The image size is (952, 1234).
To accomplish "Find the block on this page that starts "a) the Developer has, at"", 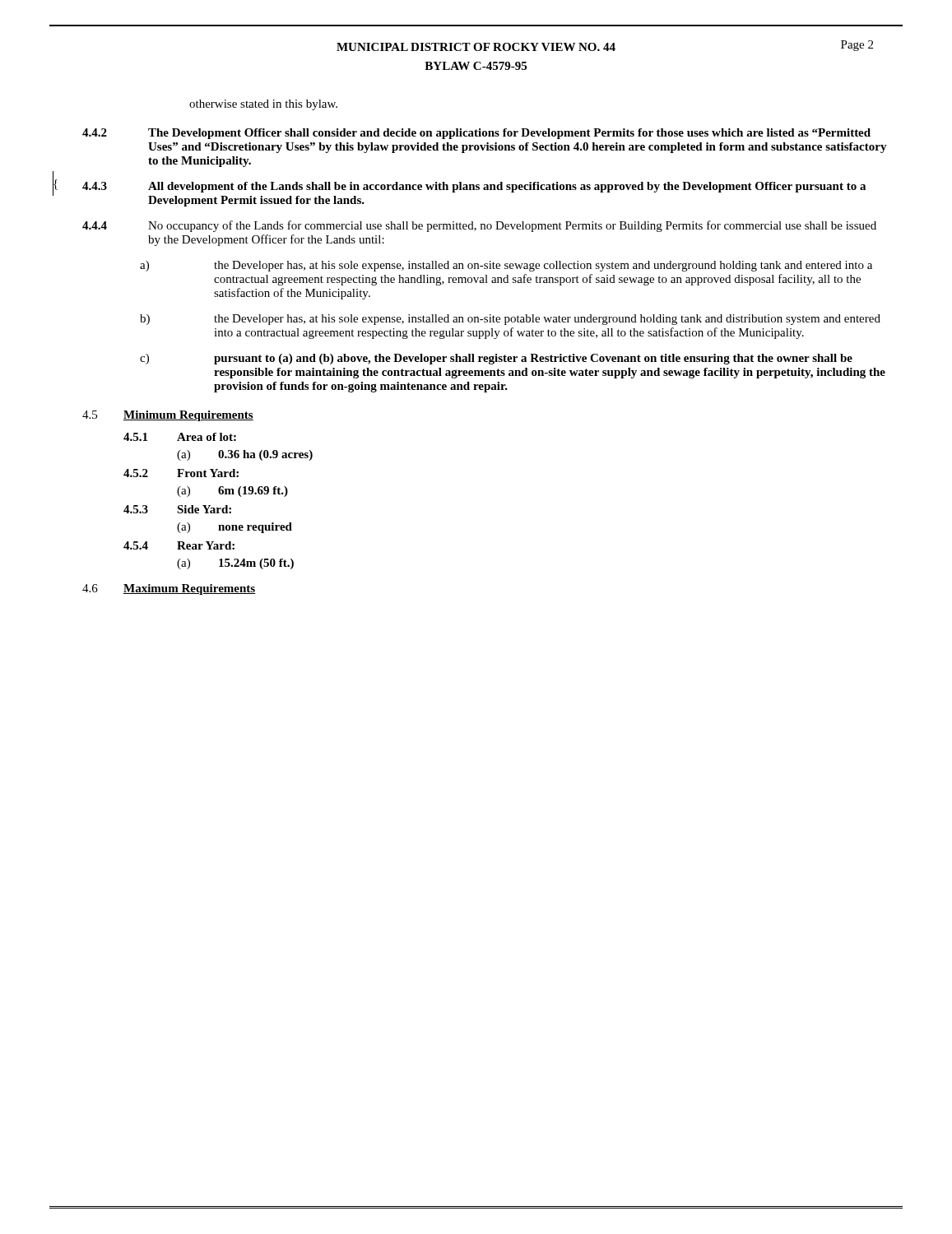I will tap(506, 279).
